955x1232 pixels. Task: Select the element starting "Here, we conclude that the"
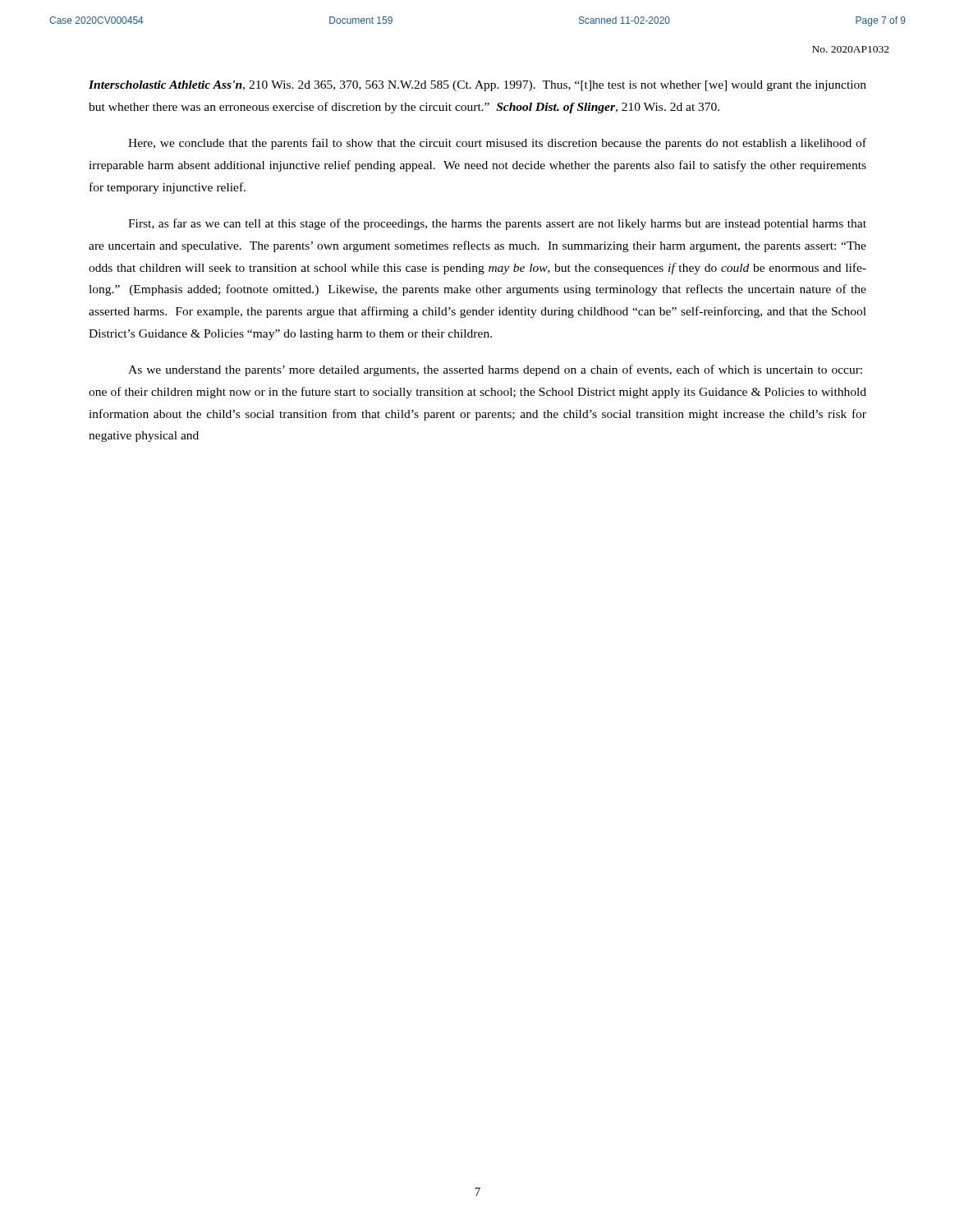(x=478, y=165)
